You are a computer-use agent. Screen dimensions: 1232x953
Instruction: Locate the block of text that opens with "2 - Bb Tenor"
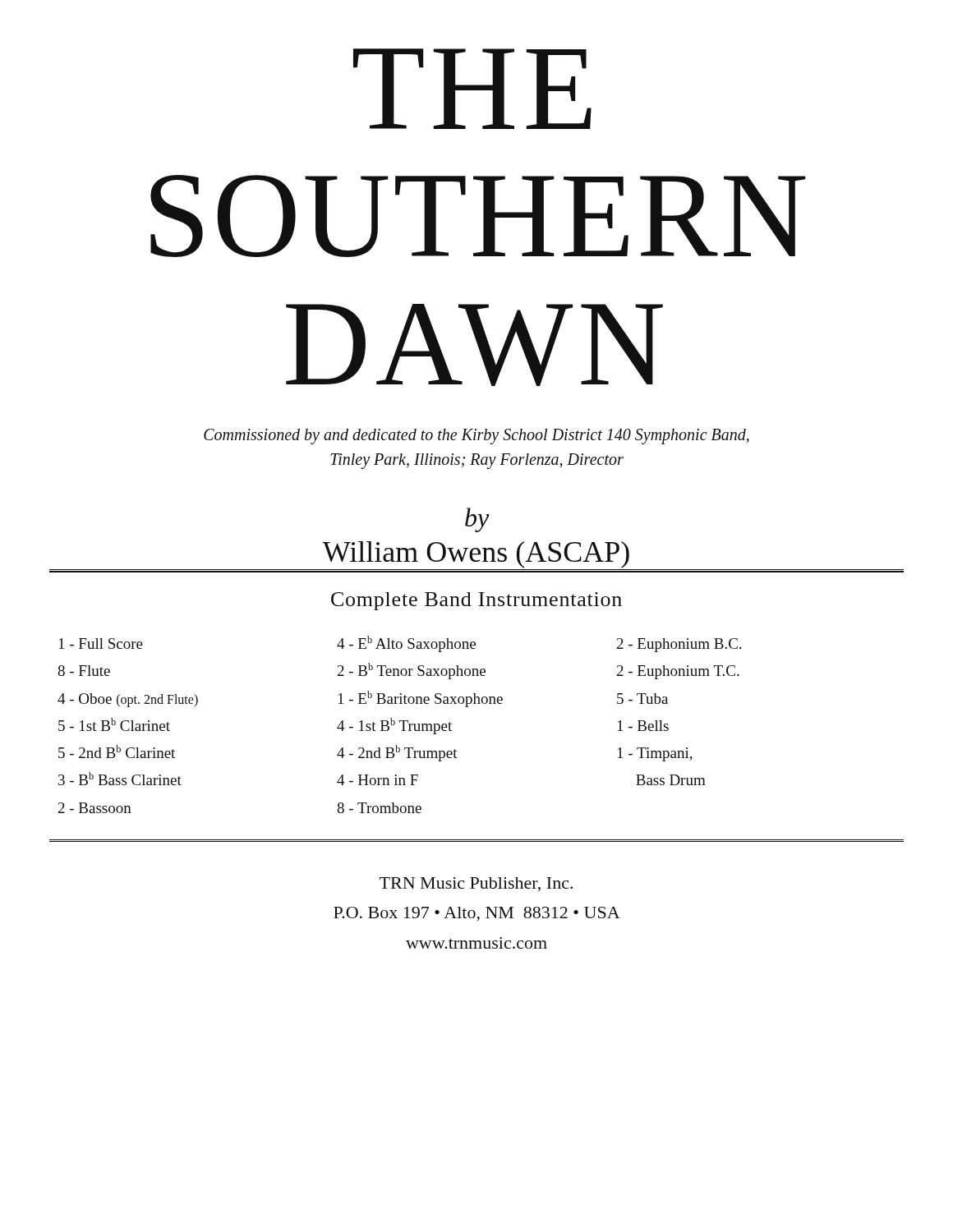412,670
